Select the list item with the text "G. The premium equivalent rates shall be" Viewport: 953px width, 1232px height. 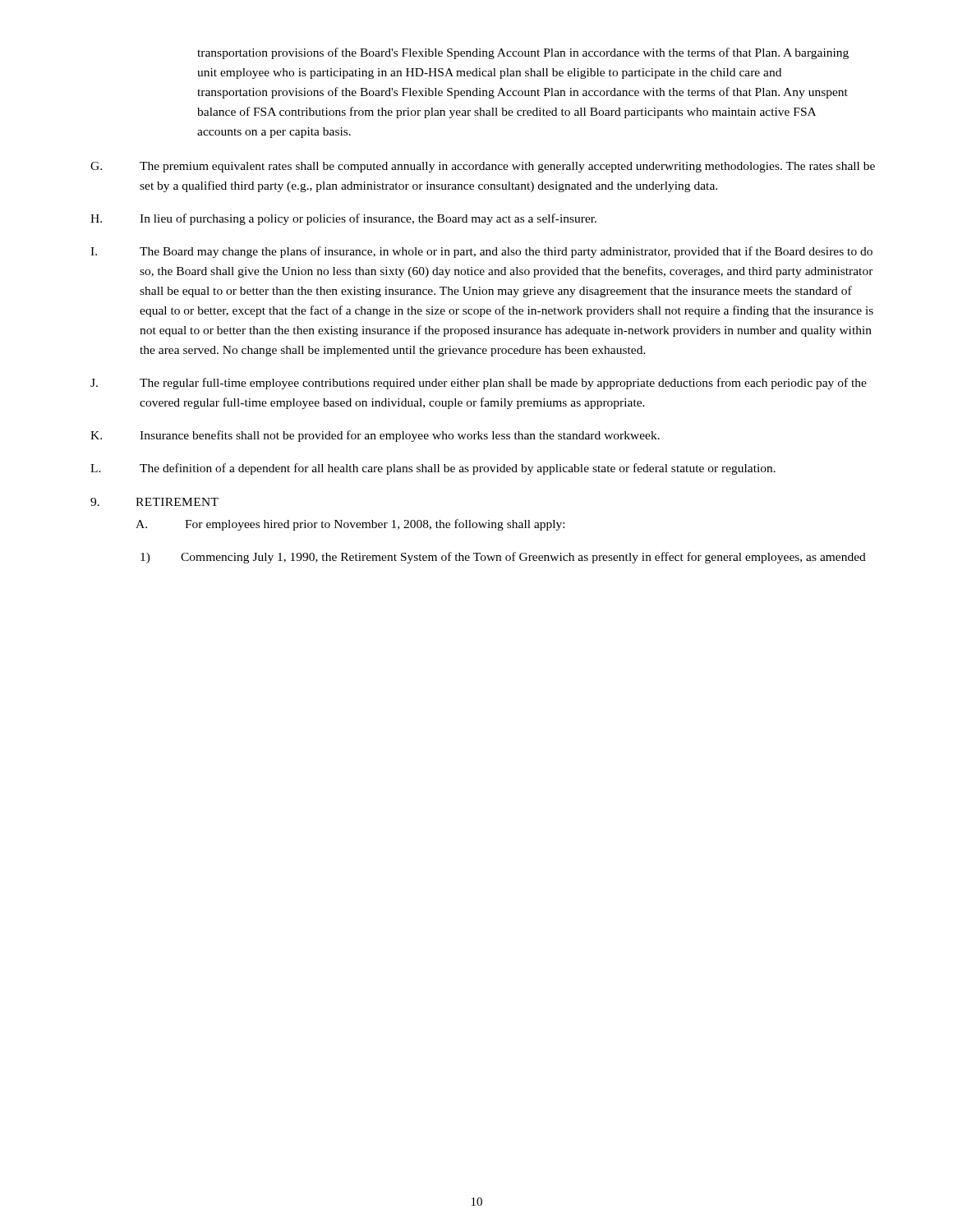[x=485, y=176]
